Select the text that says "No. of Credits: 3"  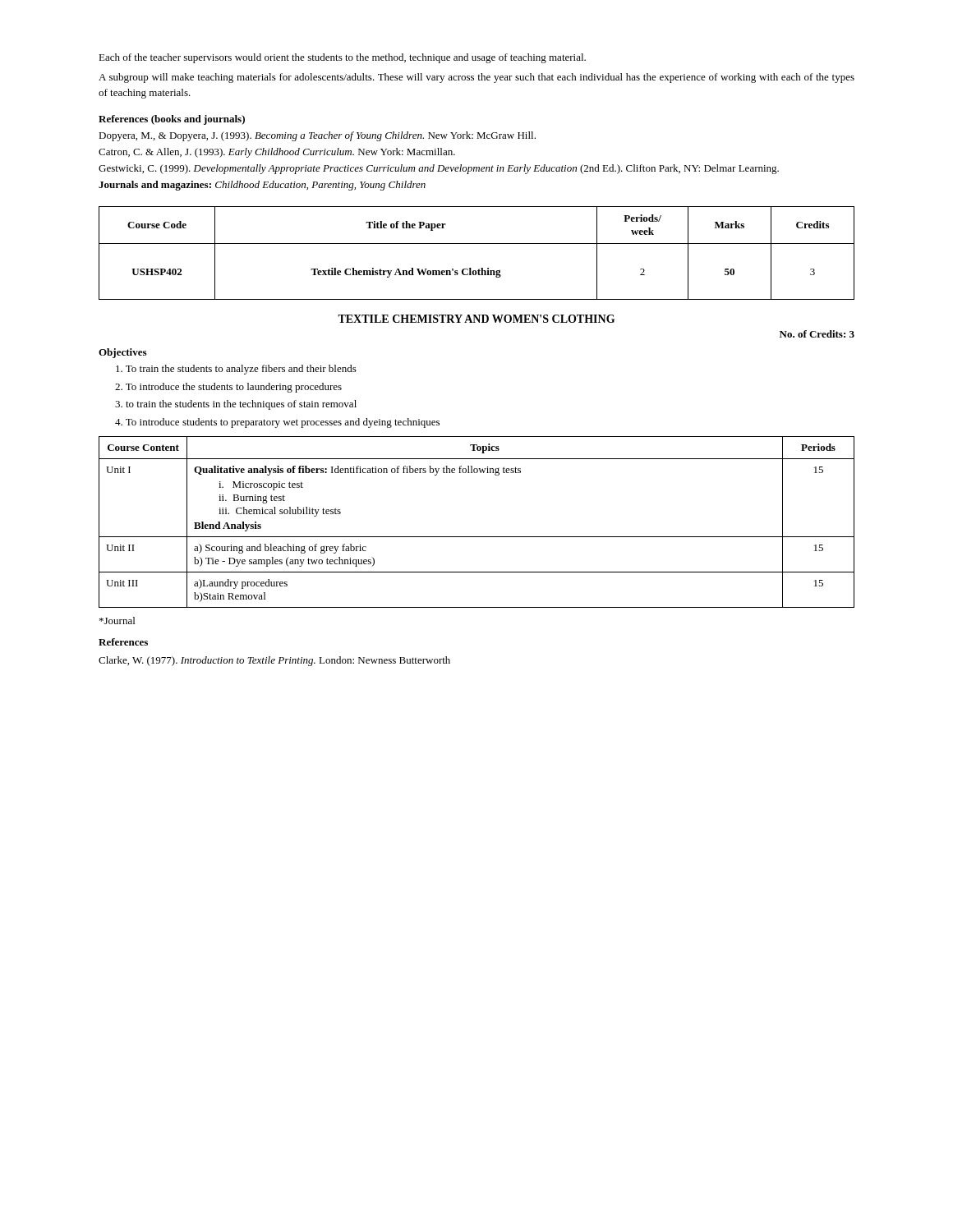(x=817, y=334)
